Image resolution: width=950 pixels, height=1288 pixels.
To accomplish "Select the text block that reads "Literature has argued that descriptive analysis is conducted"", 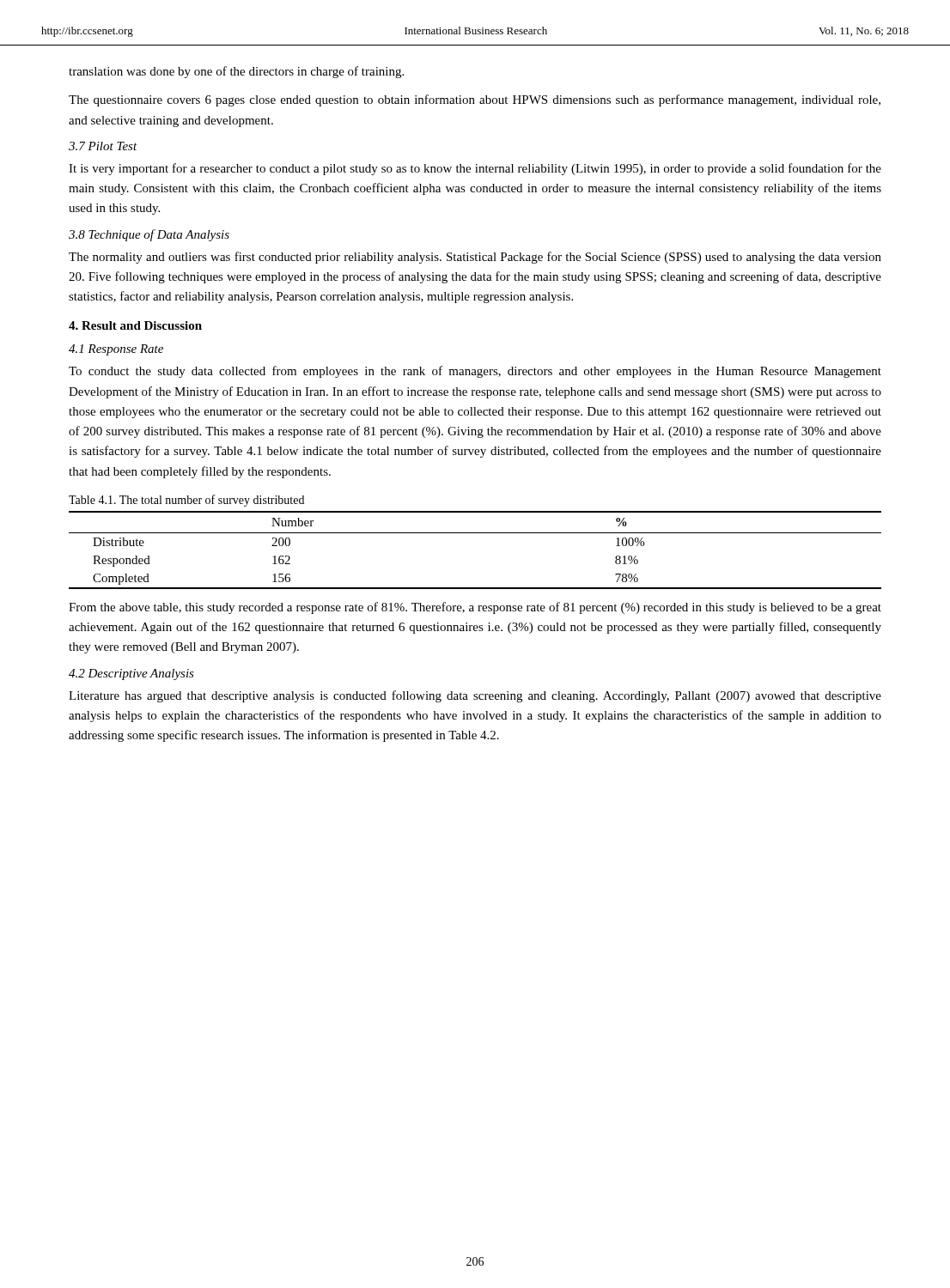I will pyautogui.click(x=475, y=715).
